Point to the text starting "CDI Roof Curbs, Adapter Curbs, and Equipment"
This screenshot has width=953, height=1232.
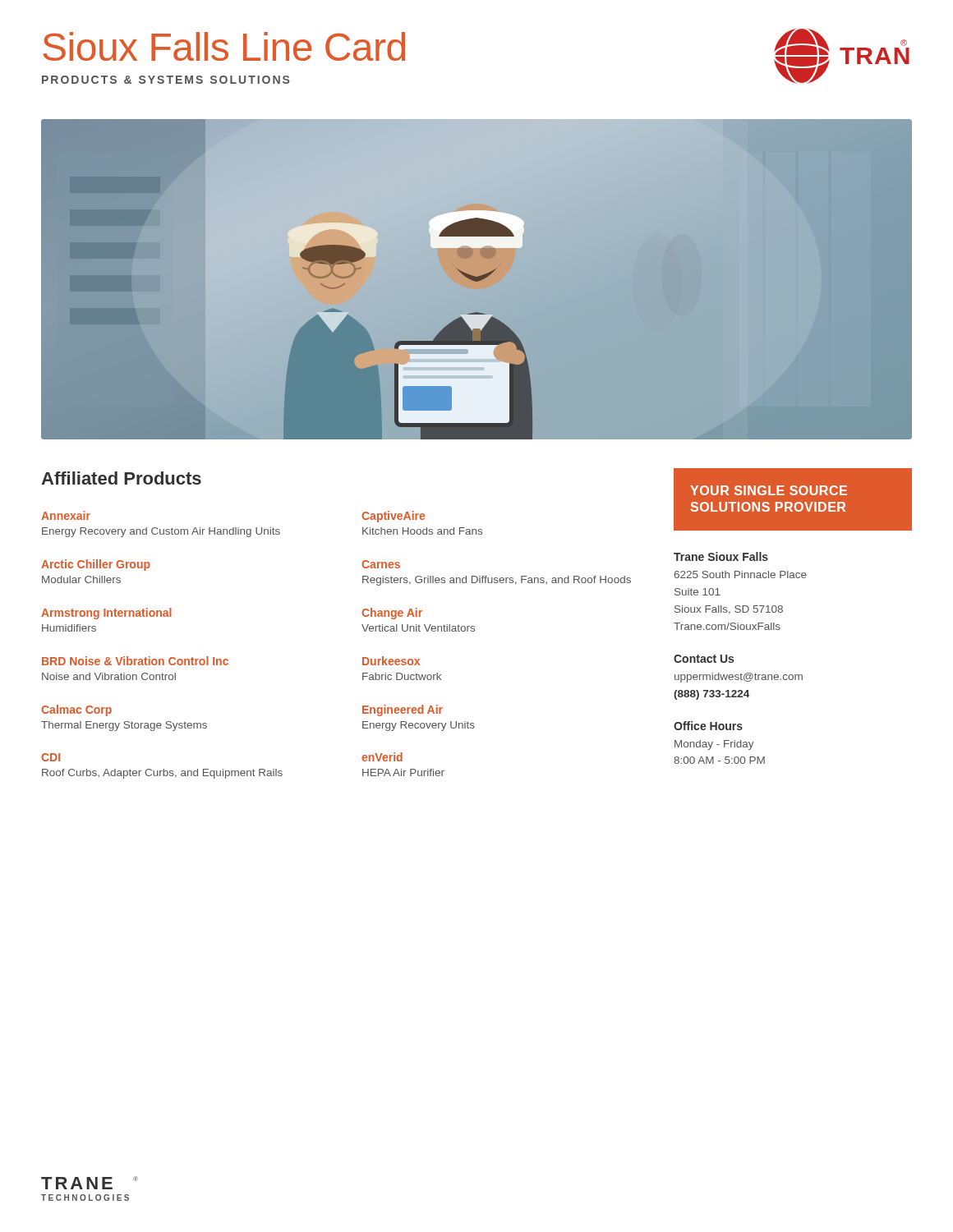pyautogui.click(x=185, y=766)
